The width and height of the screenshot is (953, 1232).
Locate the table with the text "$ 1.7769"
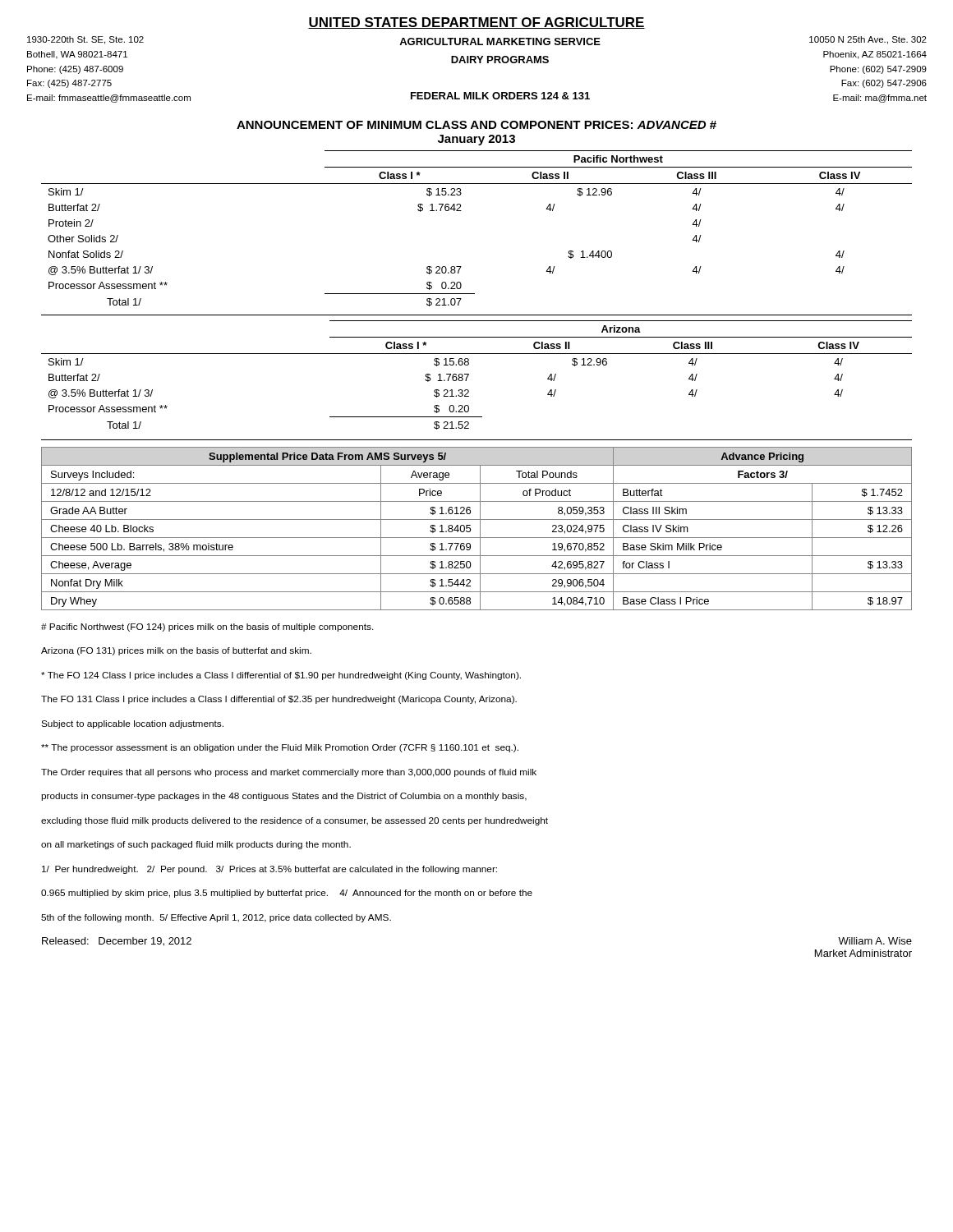(x=476, y=529)
